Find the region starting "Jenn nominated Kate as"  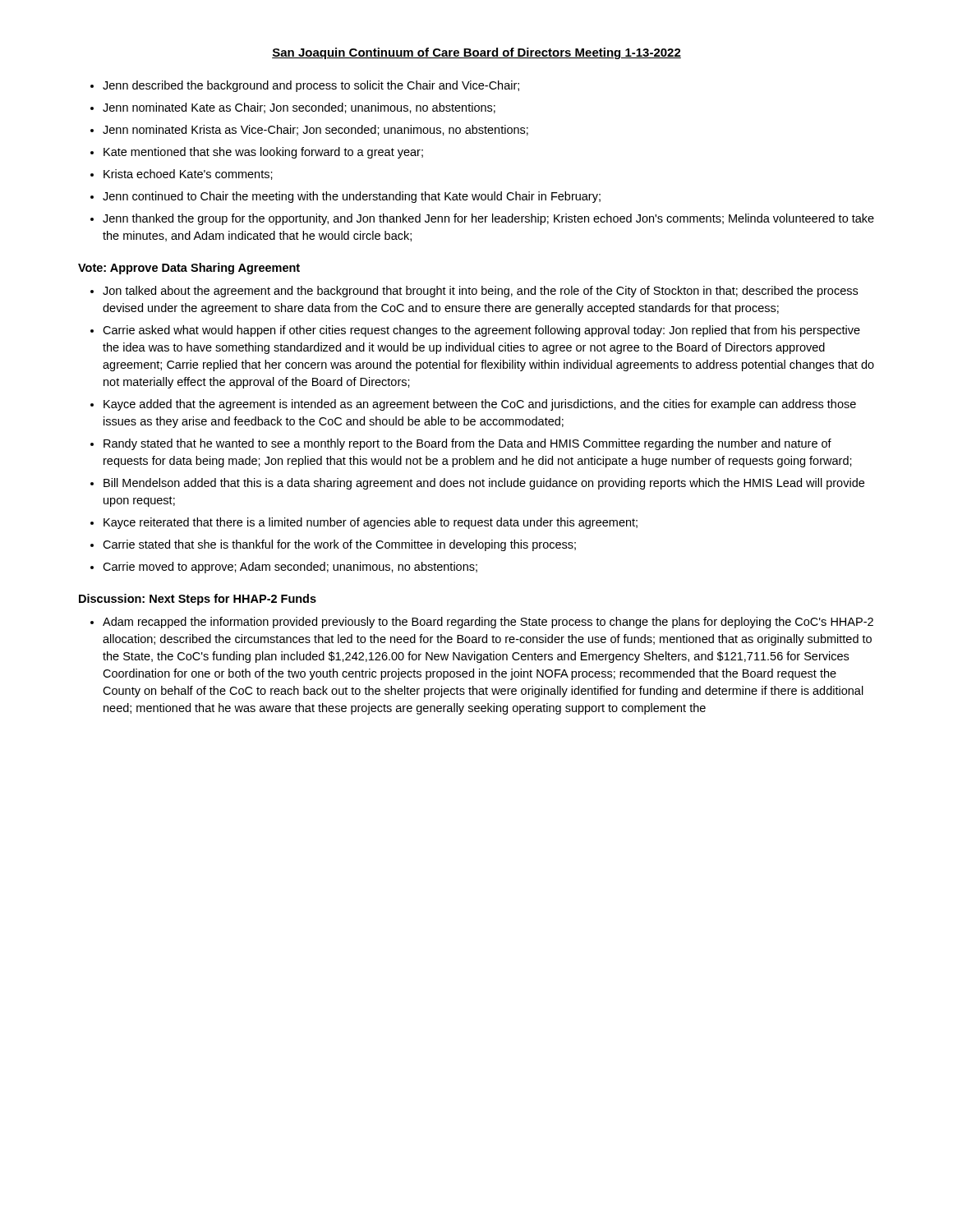[299, 108]
